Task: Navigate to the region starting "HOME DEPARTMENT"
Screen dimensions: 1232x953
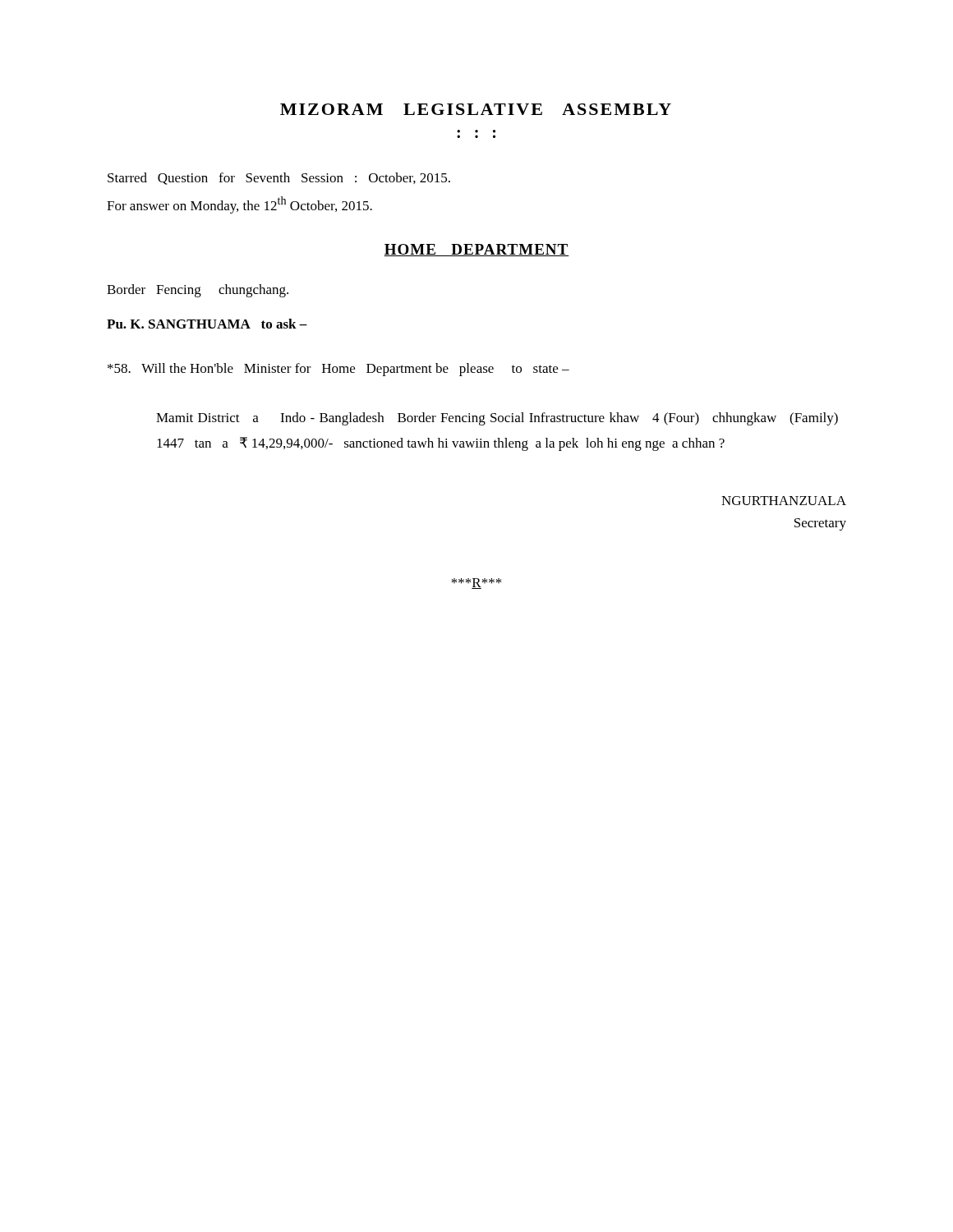Action: (x=476, y=250)
